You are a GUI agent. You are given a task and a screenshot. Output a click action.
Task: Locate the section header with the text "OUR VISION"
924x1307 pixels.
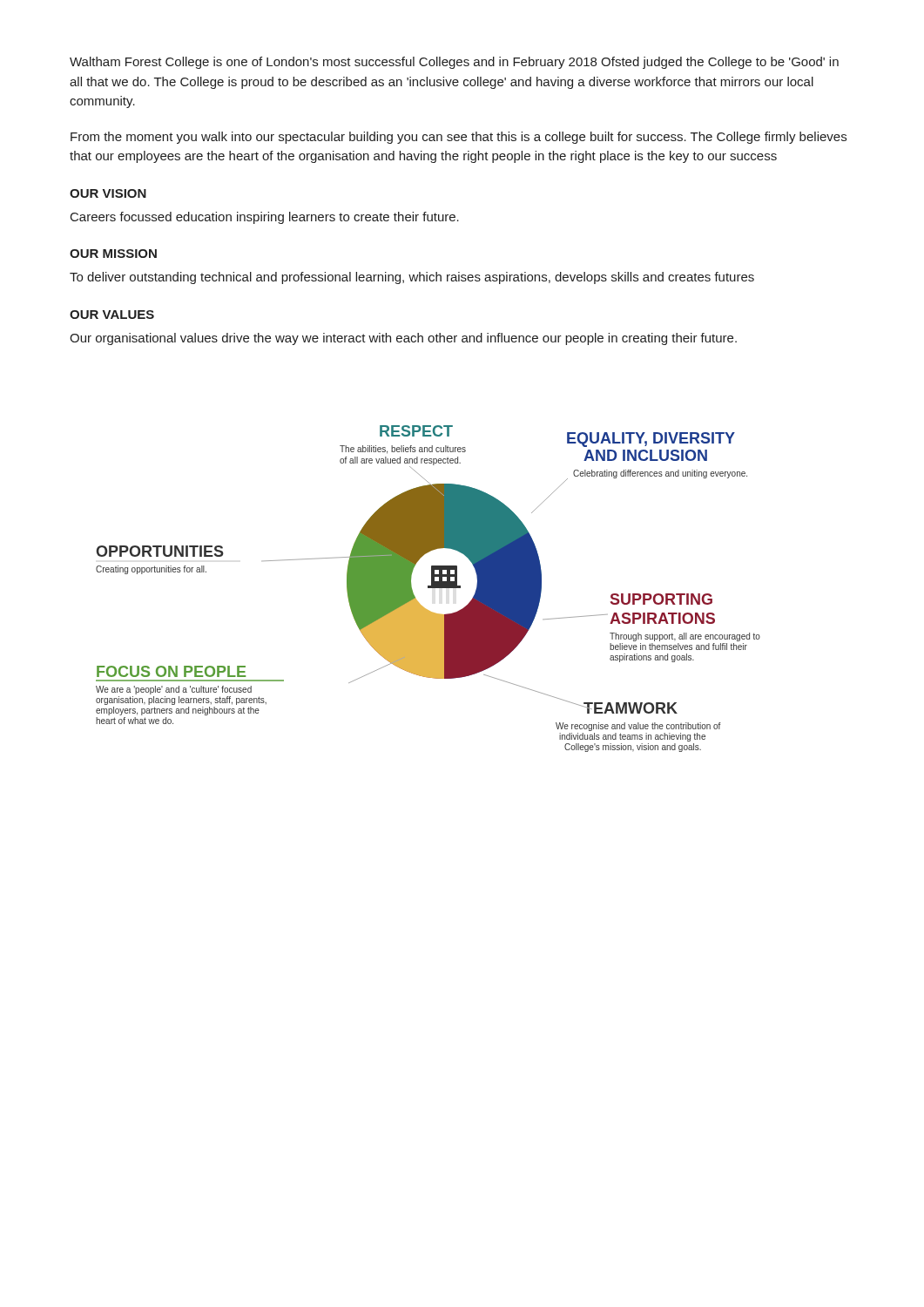point(108,193)
